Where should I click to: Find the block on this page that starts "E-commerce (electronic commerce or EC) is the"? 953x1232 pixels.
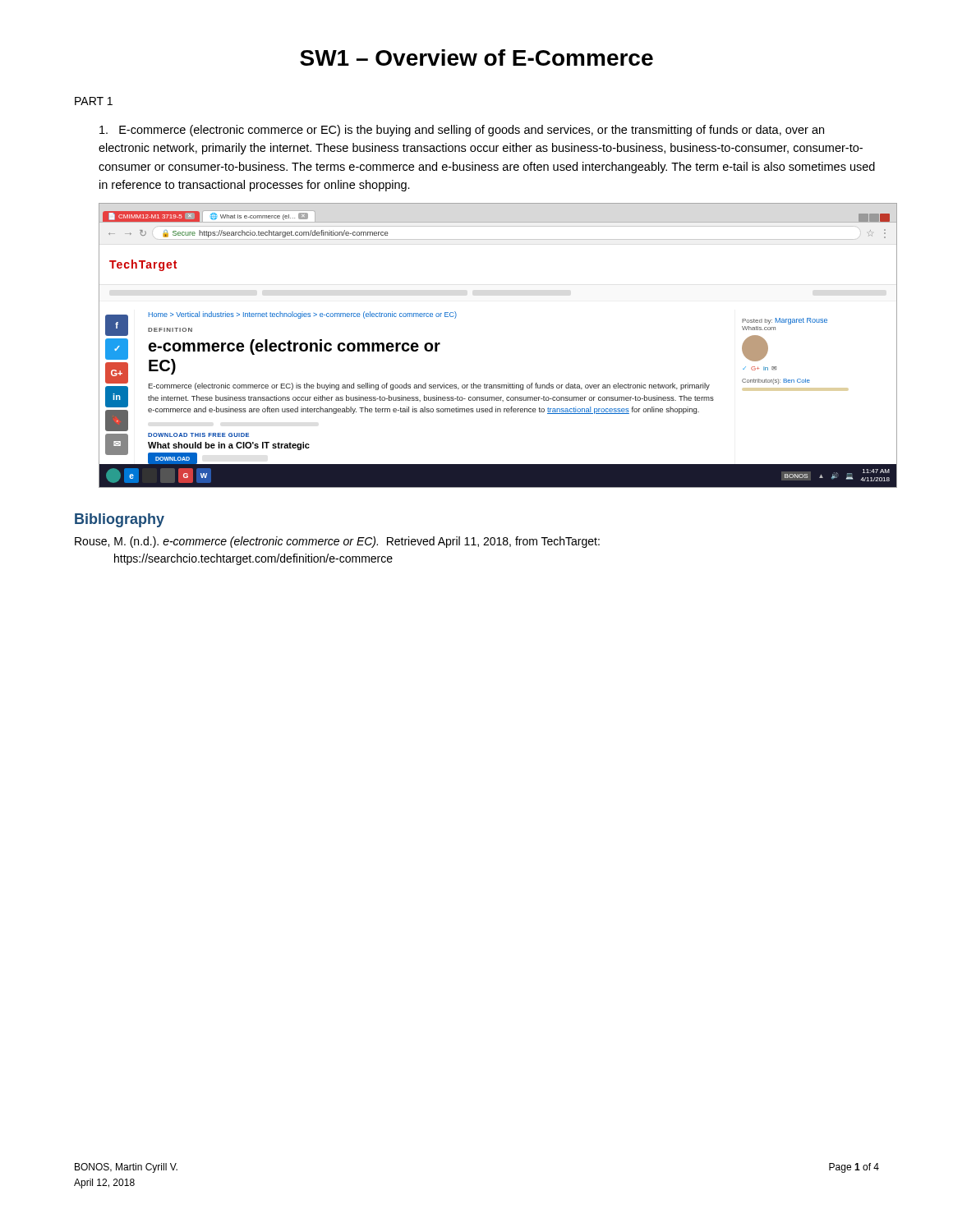(x=462, y=131)
